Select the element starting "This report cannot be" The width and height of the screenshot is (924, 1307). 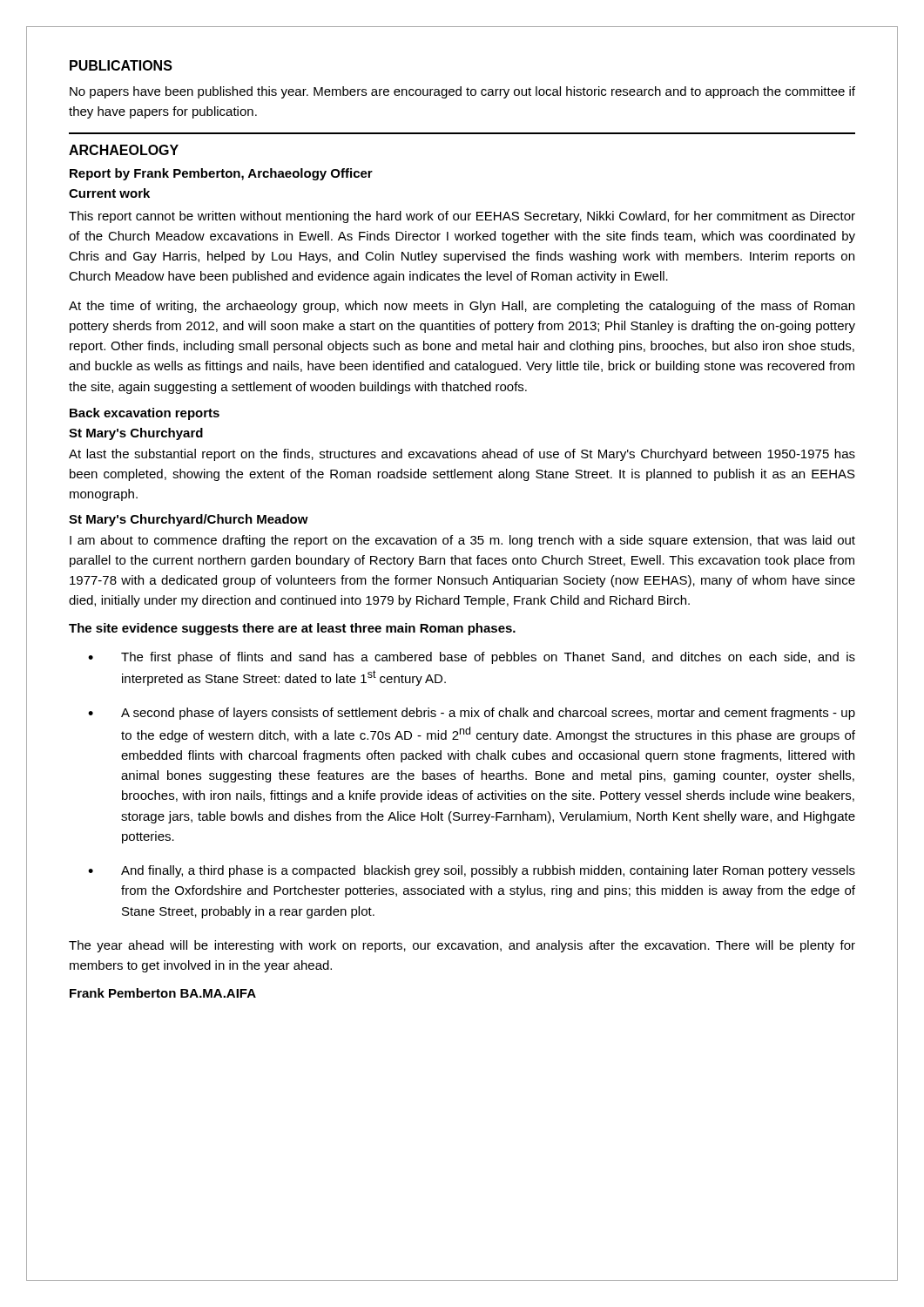tap(462, 246)
